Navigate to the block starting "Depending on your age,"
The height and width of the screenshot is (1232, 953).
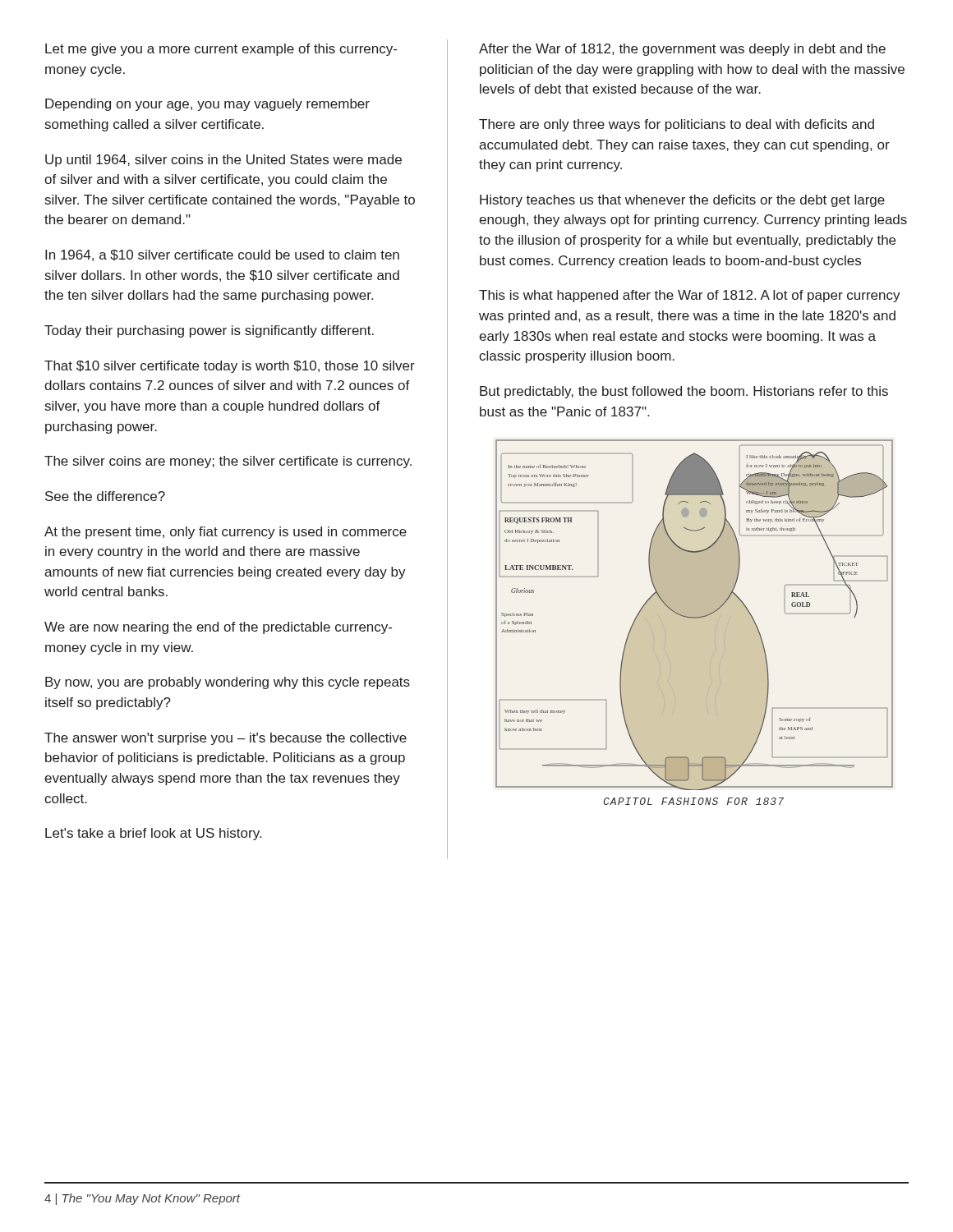pos(207,114)
